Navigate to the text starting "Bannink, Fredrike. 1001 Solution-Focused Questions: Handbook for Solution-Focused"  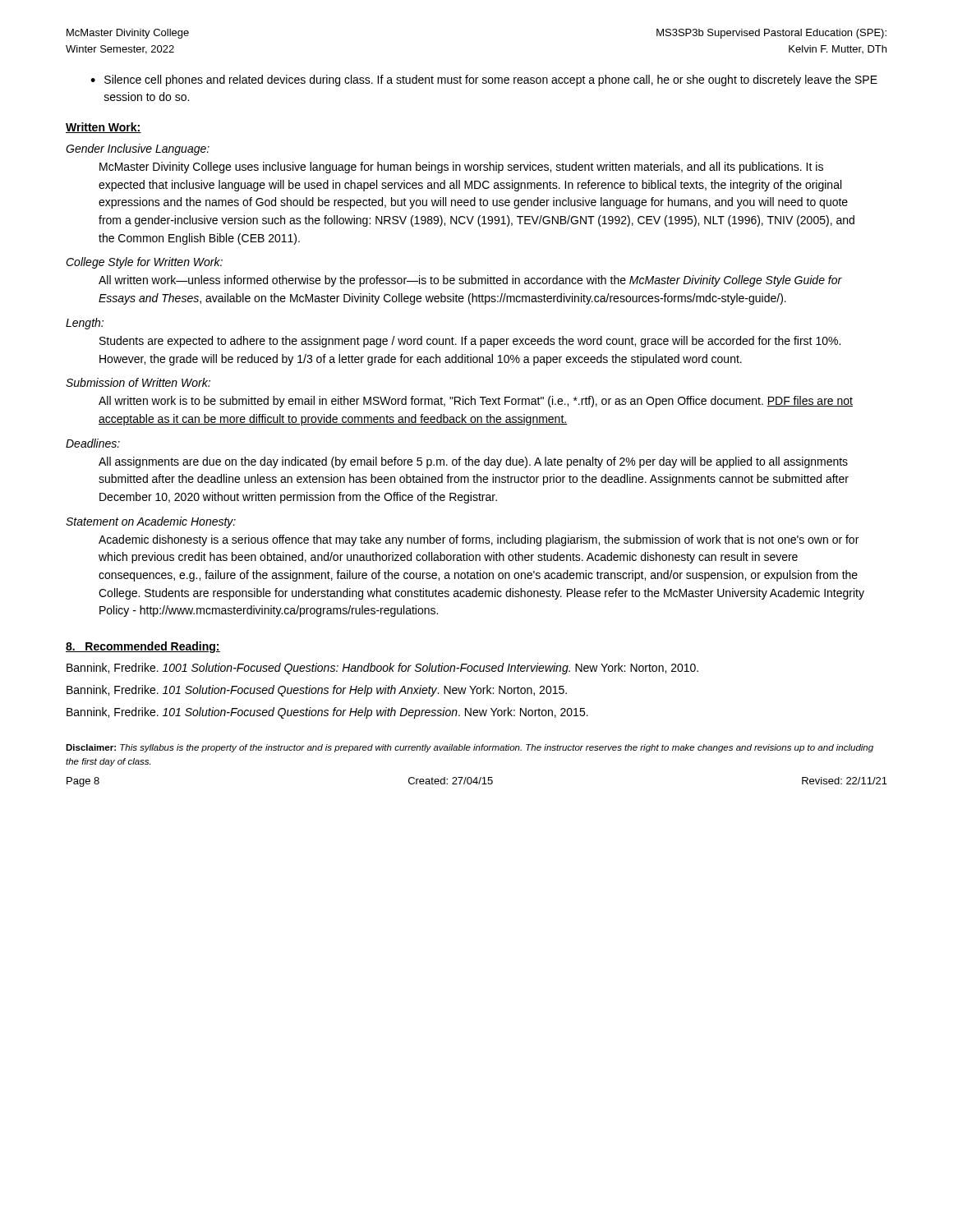[x=383, y=668]
